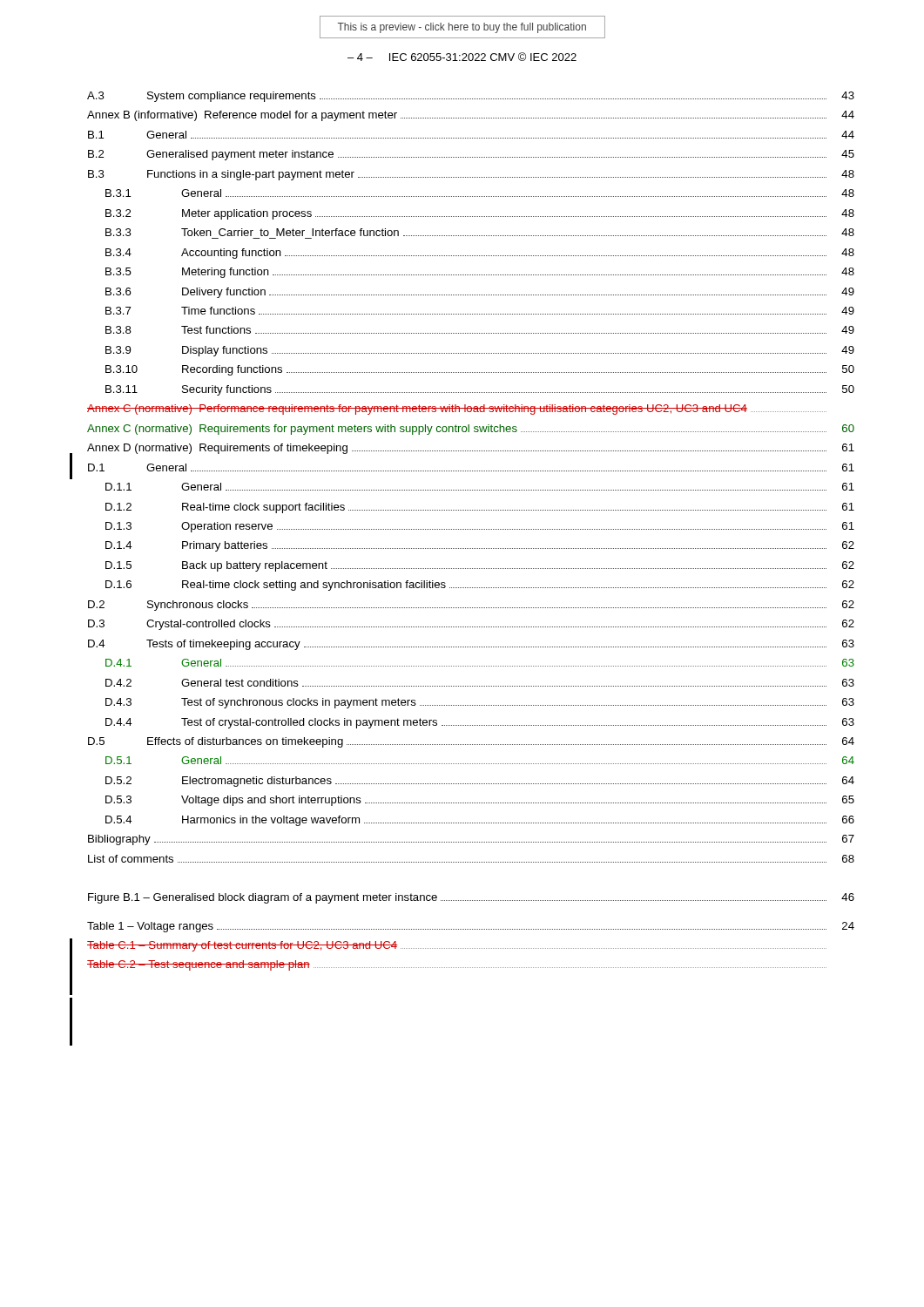Image resolution: width=924 pixels, height=1307 pixels.
Task: Select the list item that reads "D.4.2 General test conditions 63"
Action: tap(471, 683)
